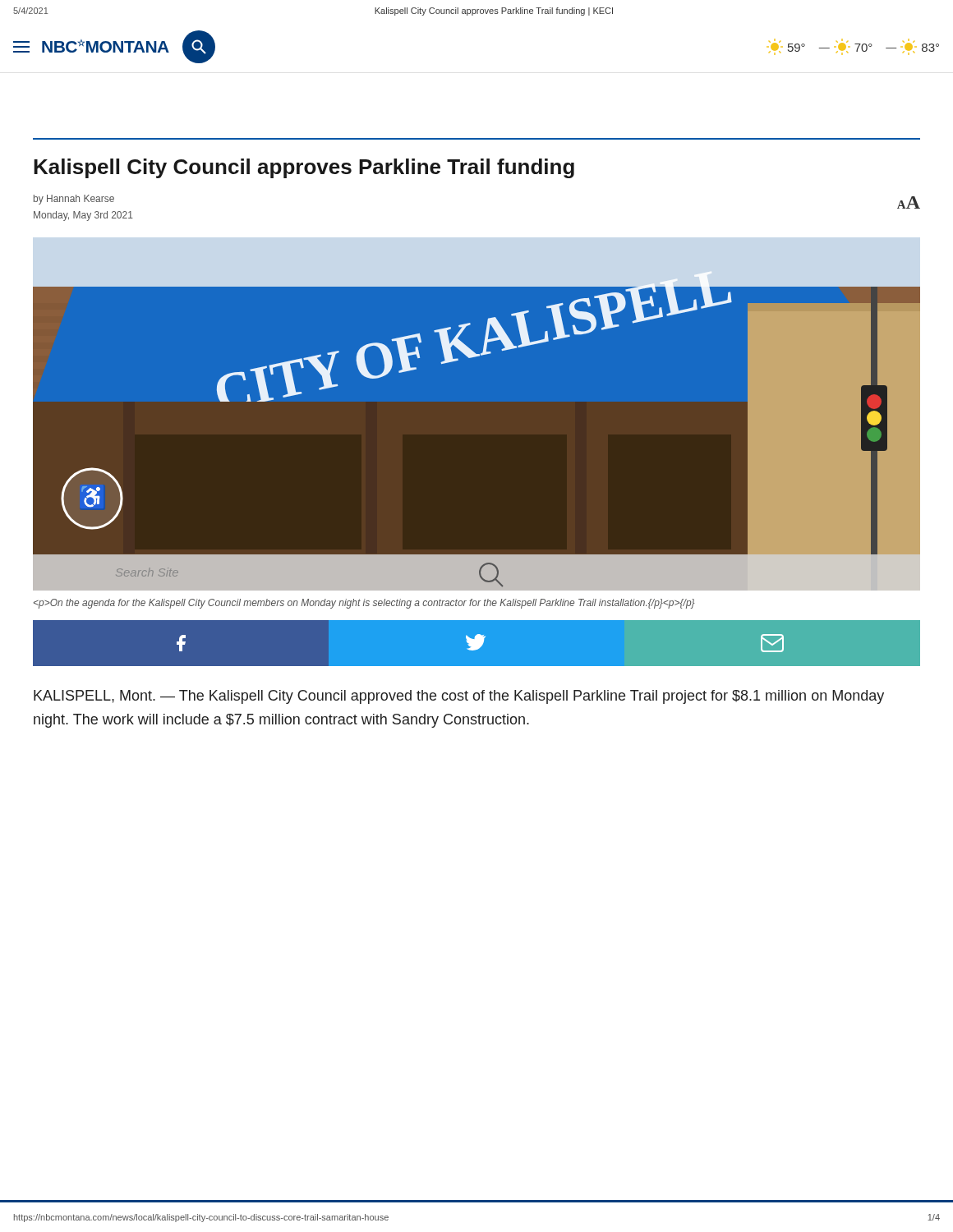Point to the element starting "On the agenda for the"

364,603
